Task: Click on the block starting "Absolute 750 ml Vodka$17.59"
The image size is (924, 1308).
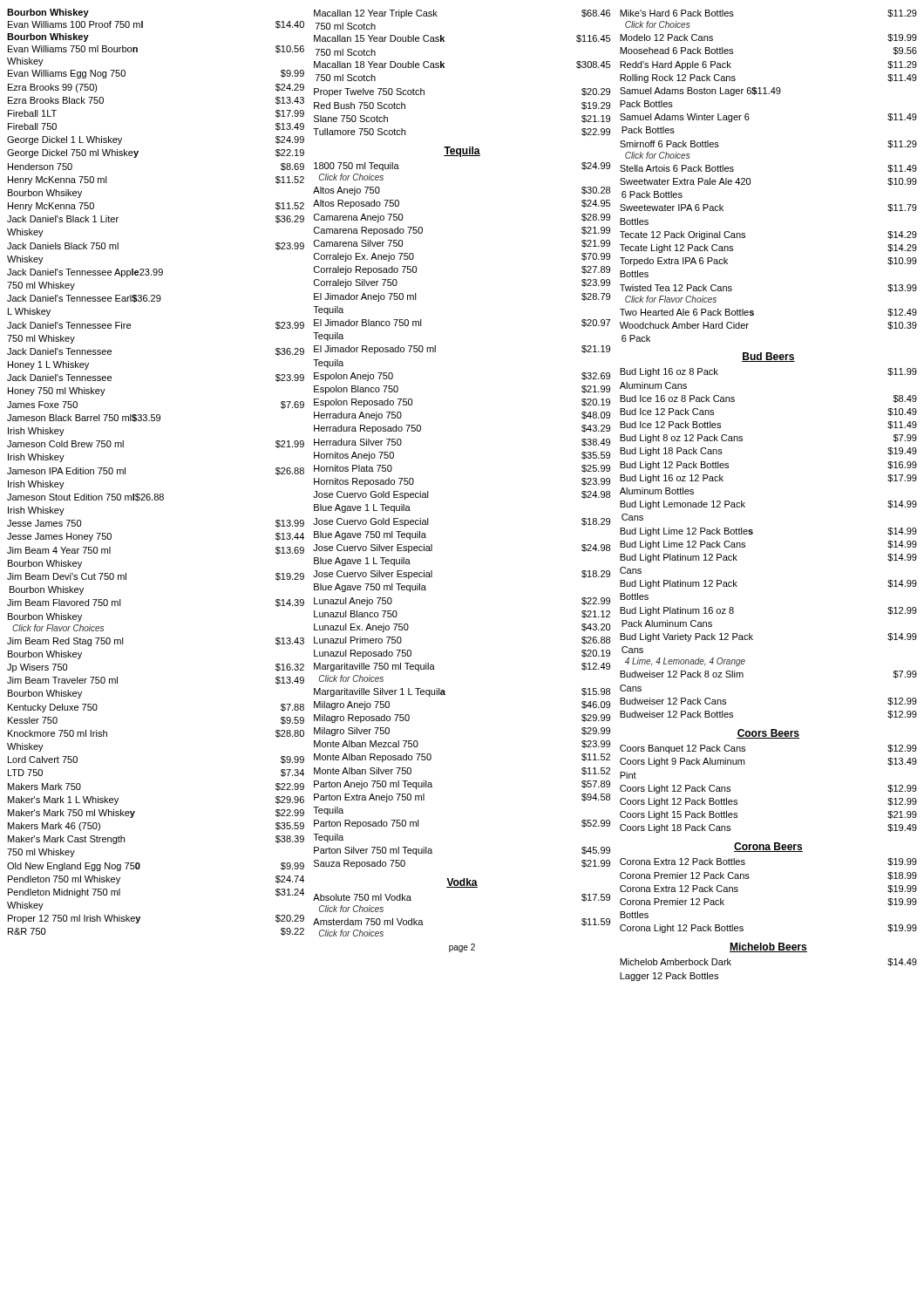Action: [462, 898]
